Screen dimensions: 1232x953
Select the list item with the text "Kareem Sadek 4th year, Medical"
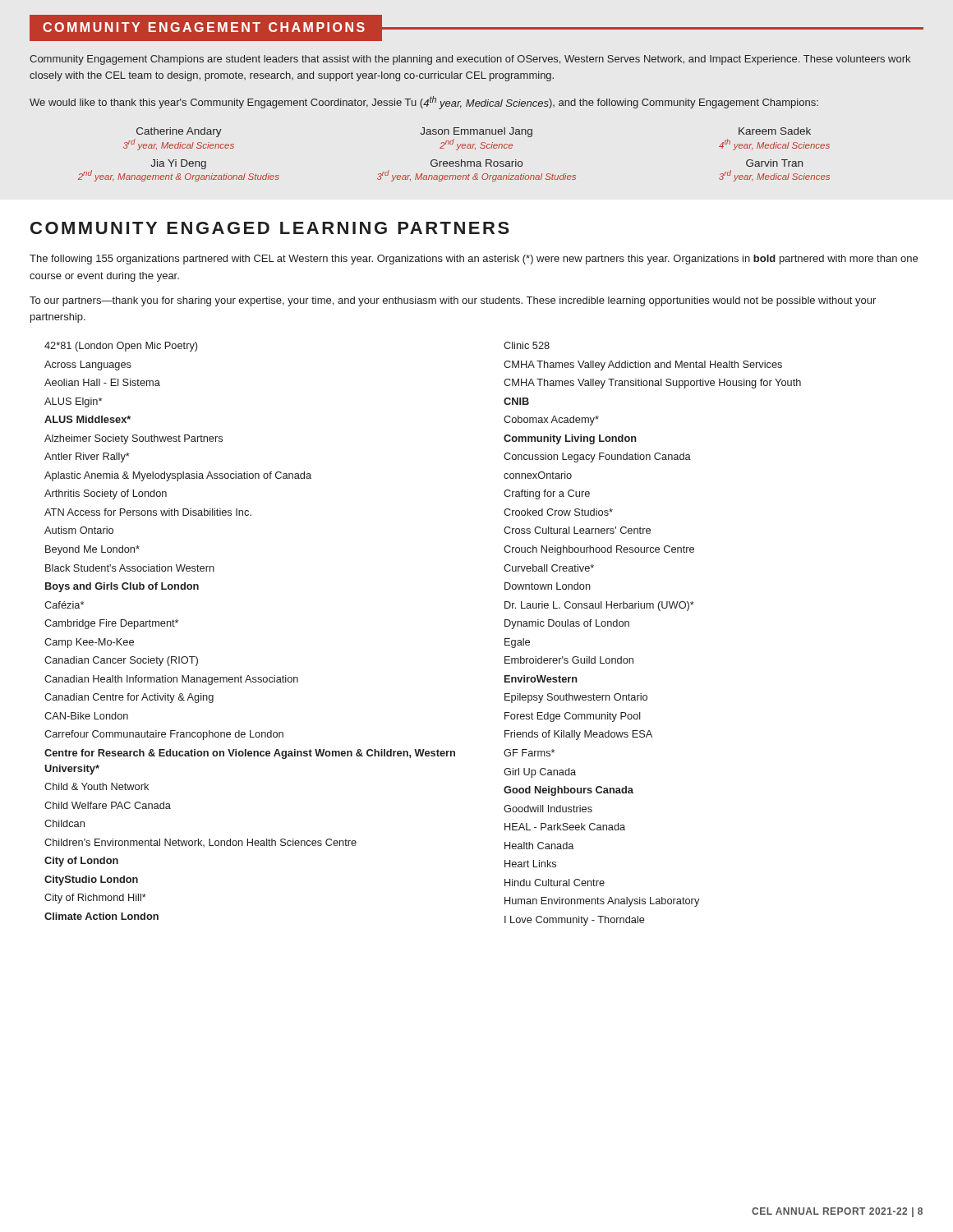(774, 137)
